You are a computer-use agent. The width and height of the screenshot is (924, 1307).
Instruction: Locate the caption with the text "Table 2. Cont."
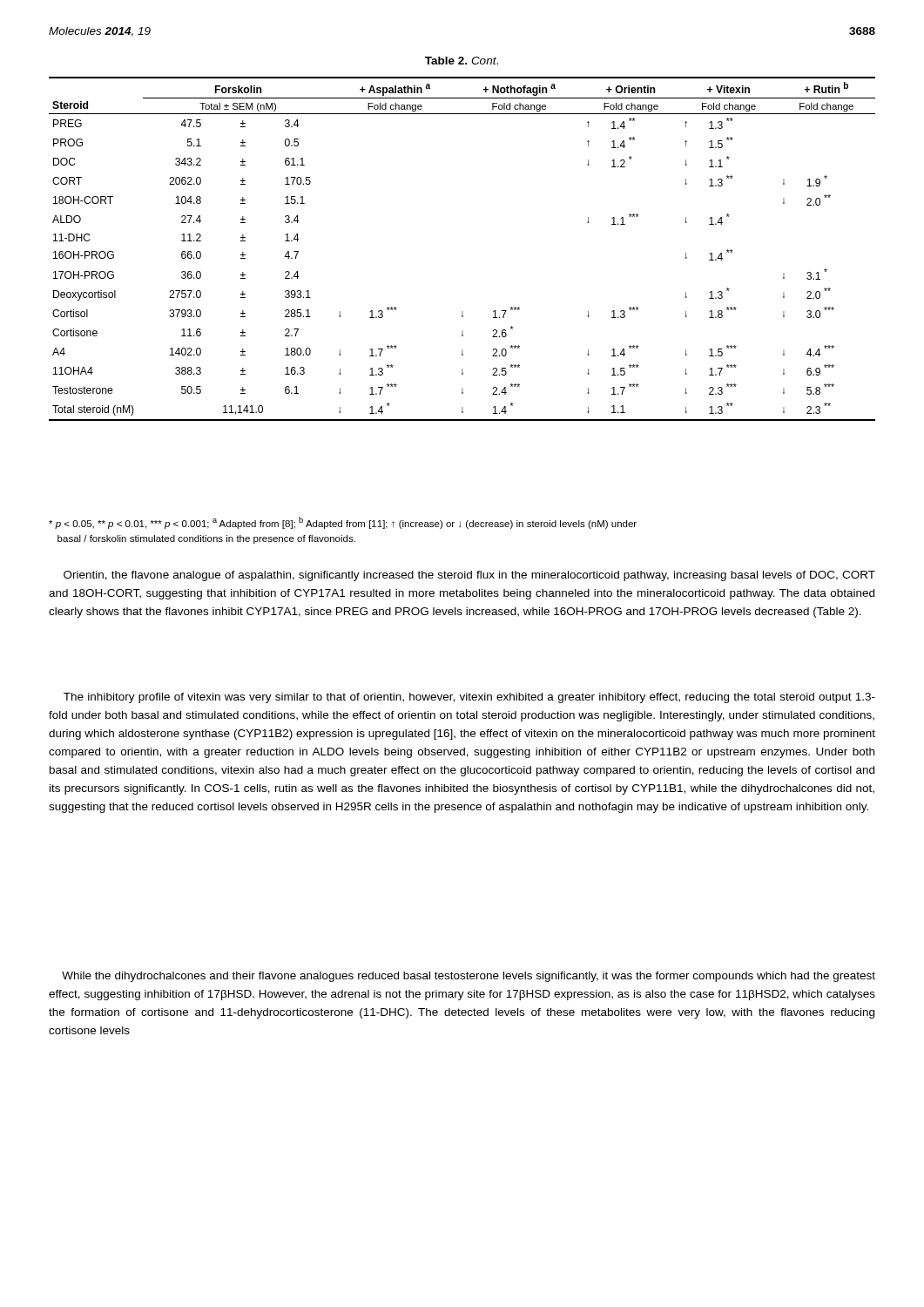click(x=462, y=61)
